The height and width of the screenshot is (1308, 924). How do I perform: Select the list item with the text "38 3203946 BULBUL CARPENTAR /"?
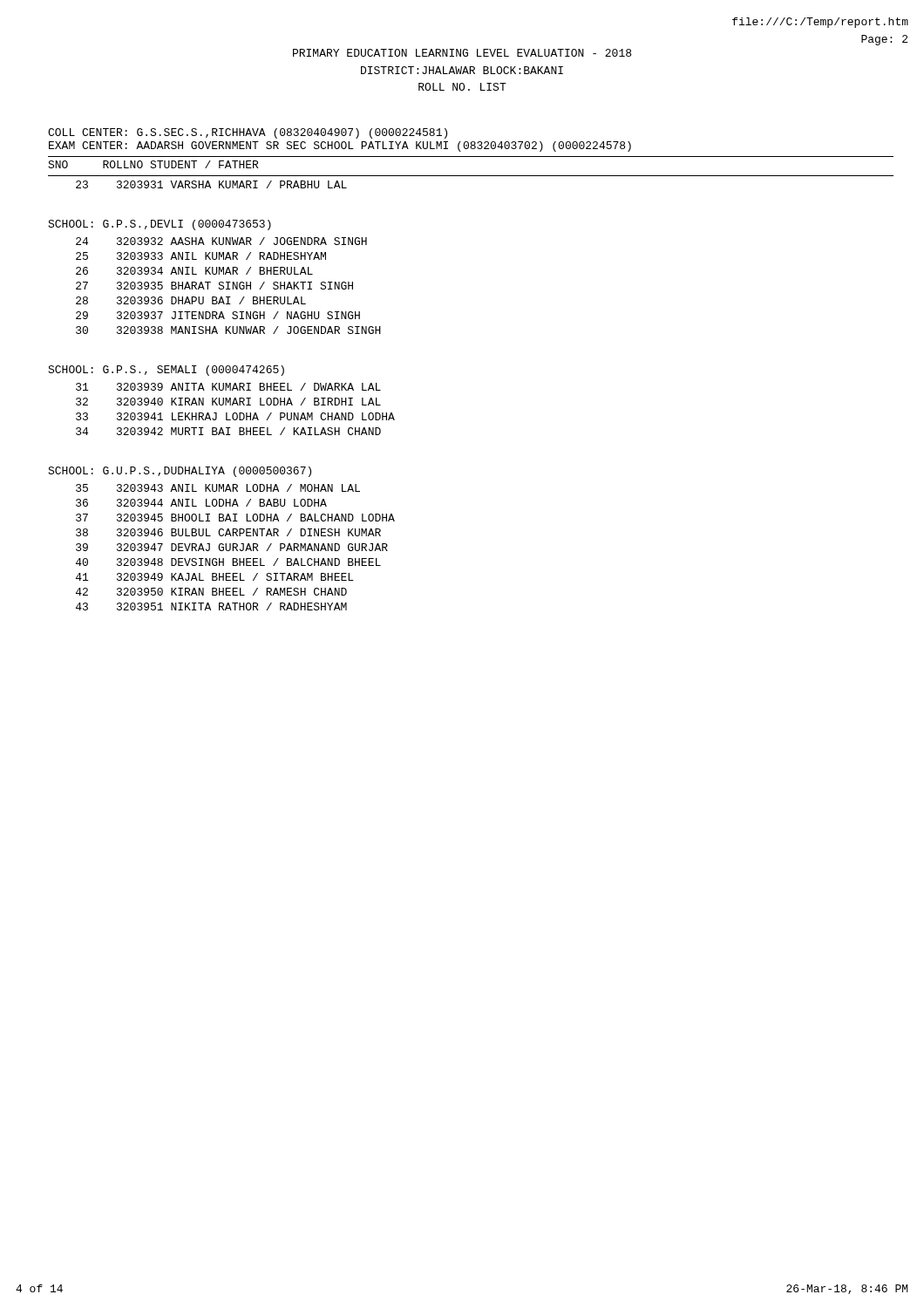(x=215, y=533)
